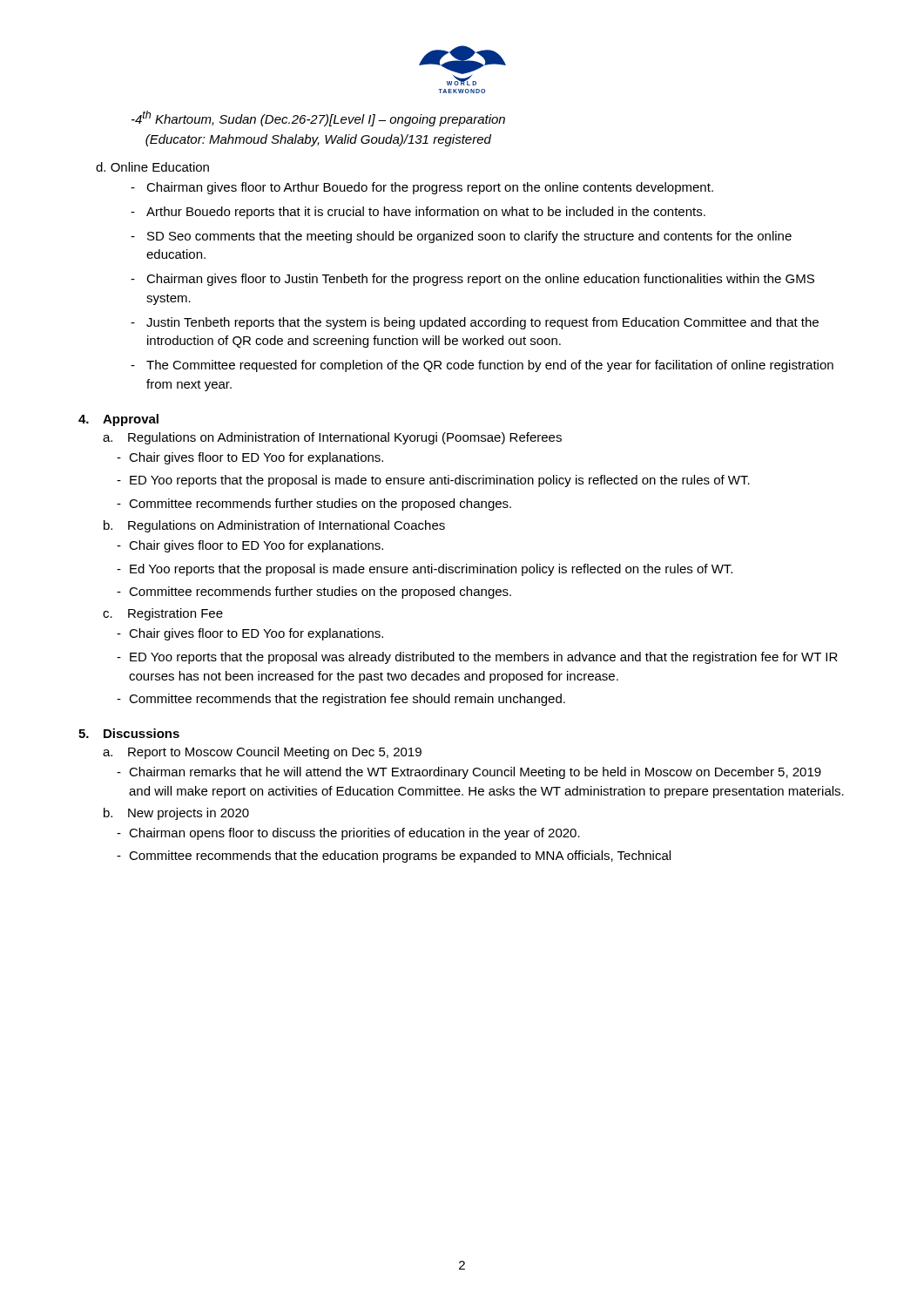Where is the passage that starts "Chairman opens floor to discuss"?
This screenshot has height=1307, width=924.
[x=355, y=832]
